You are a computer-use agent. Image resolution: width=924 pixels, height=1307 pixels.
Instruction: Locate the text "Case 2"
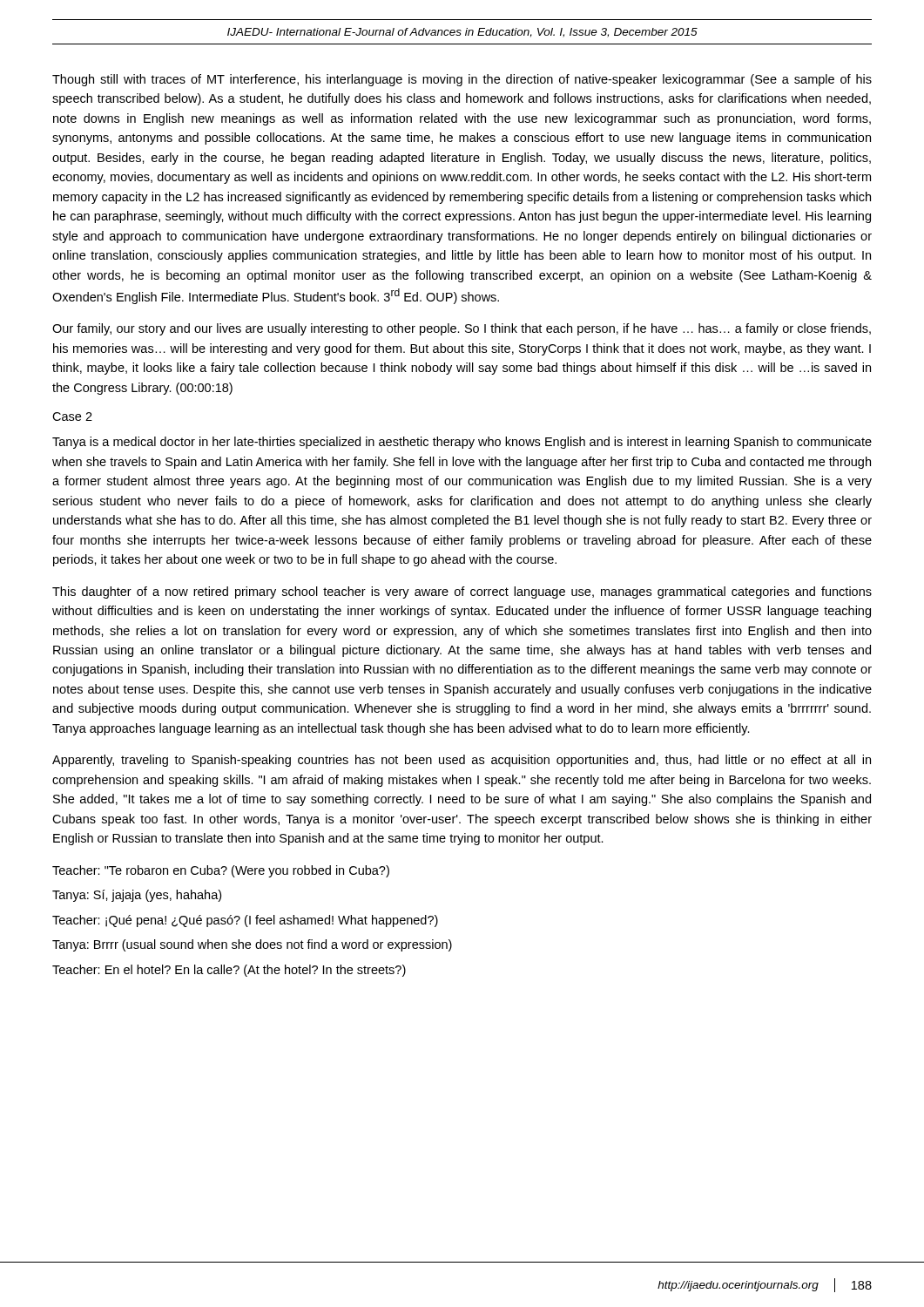click(72, 417)
